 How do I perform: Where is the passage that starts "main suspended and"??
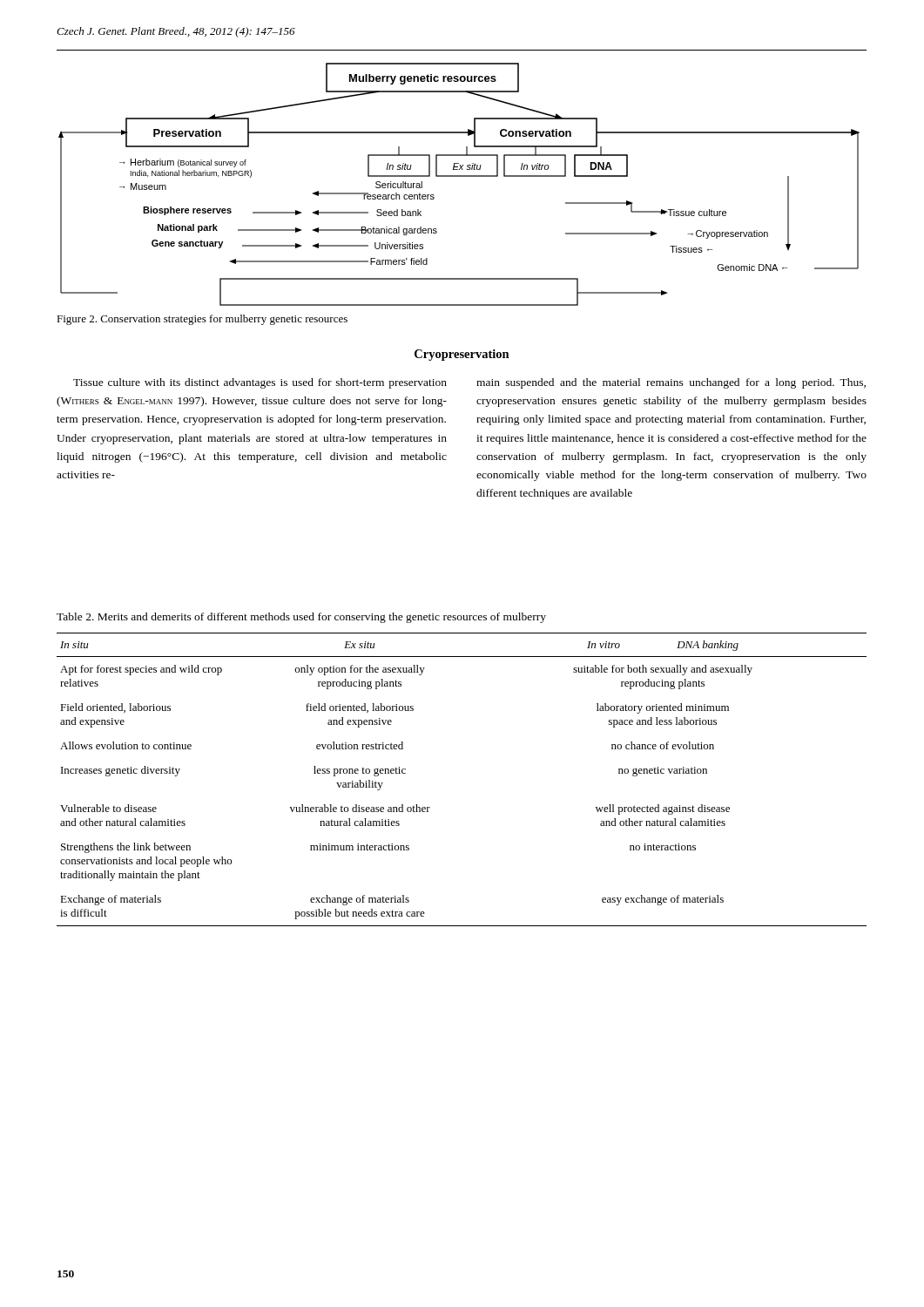[x=671, y=437]
